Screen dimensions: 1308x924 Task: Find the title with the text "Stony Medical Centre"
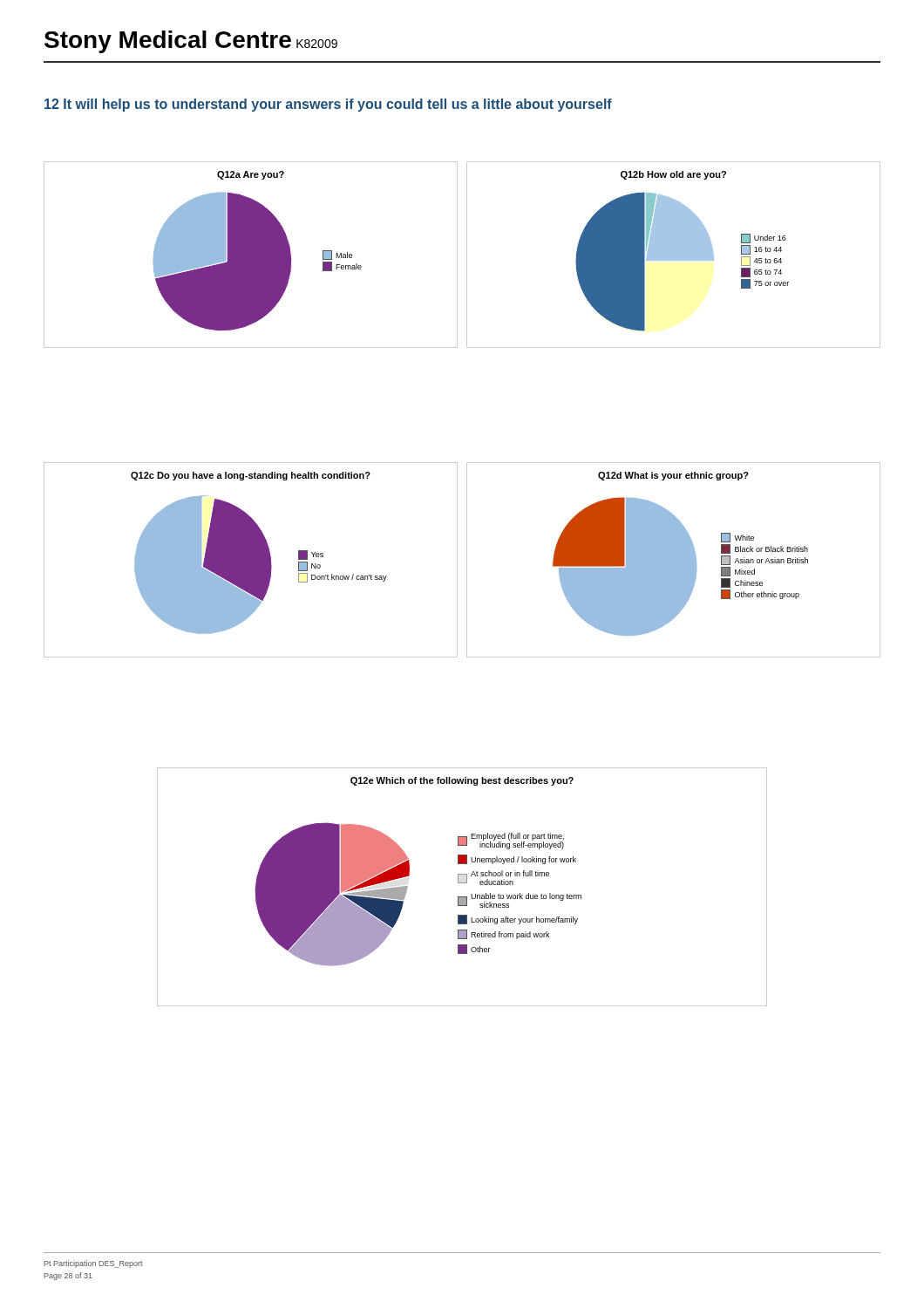coord(168,40)
